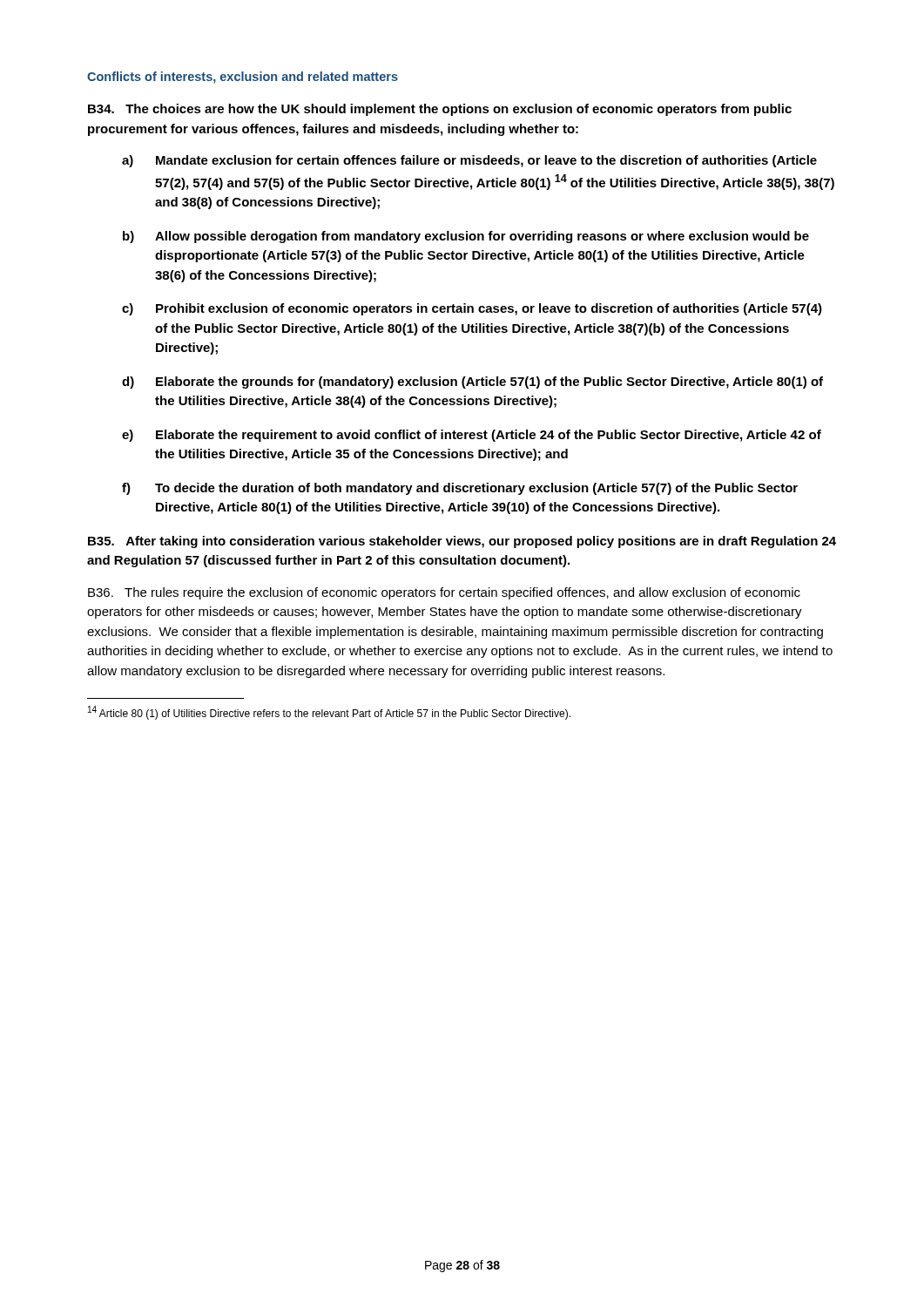Click on the text starting "c) Prohibit exclusion"
The image size is (924, 1307).
[x=479, y=328]
